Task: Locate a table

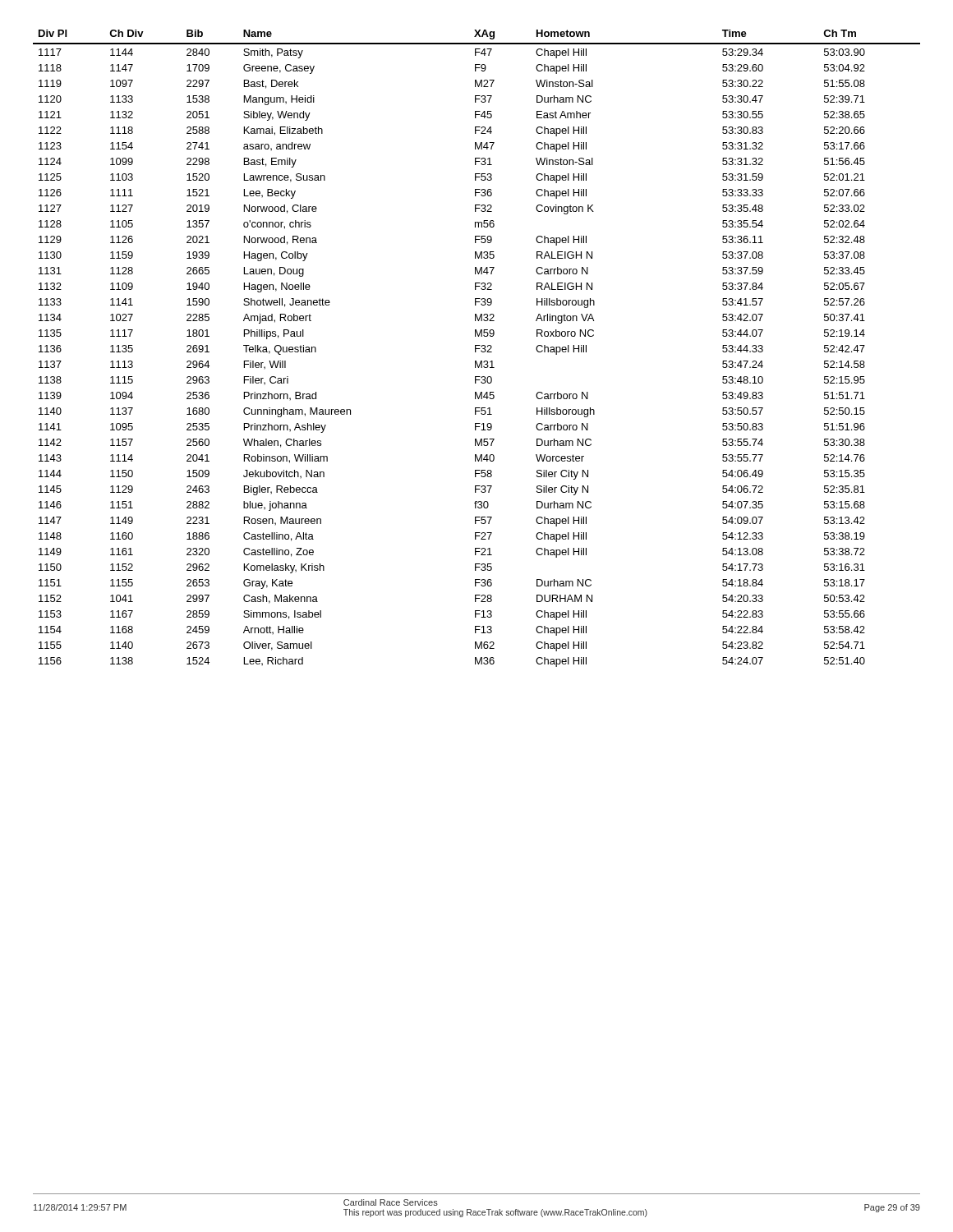Action: pos(476,347)
